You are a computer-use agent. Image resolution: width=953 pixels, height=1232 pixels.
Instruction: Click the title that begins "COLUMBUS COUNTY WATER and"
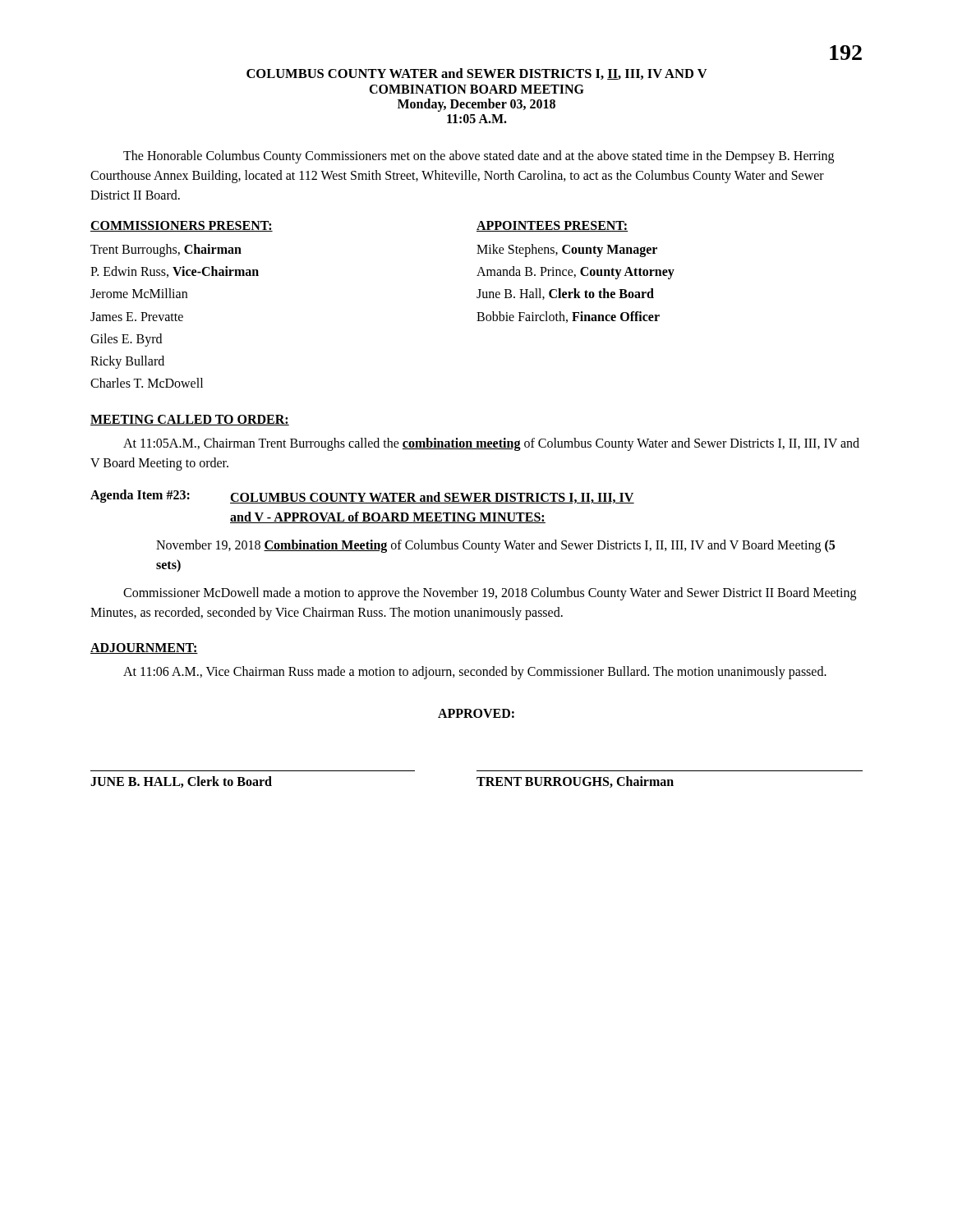click(x=476, y=96)
